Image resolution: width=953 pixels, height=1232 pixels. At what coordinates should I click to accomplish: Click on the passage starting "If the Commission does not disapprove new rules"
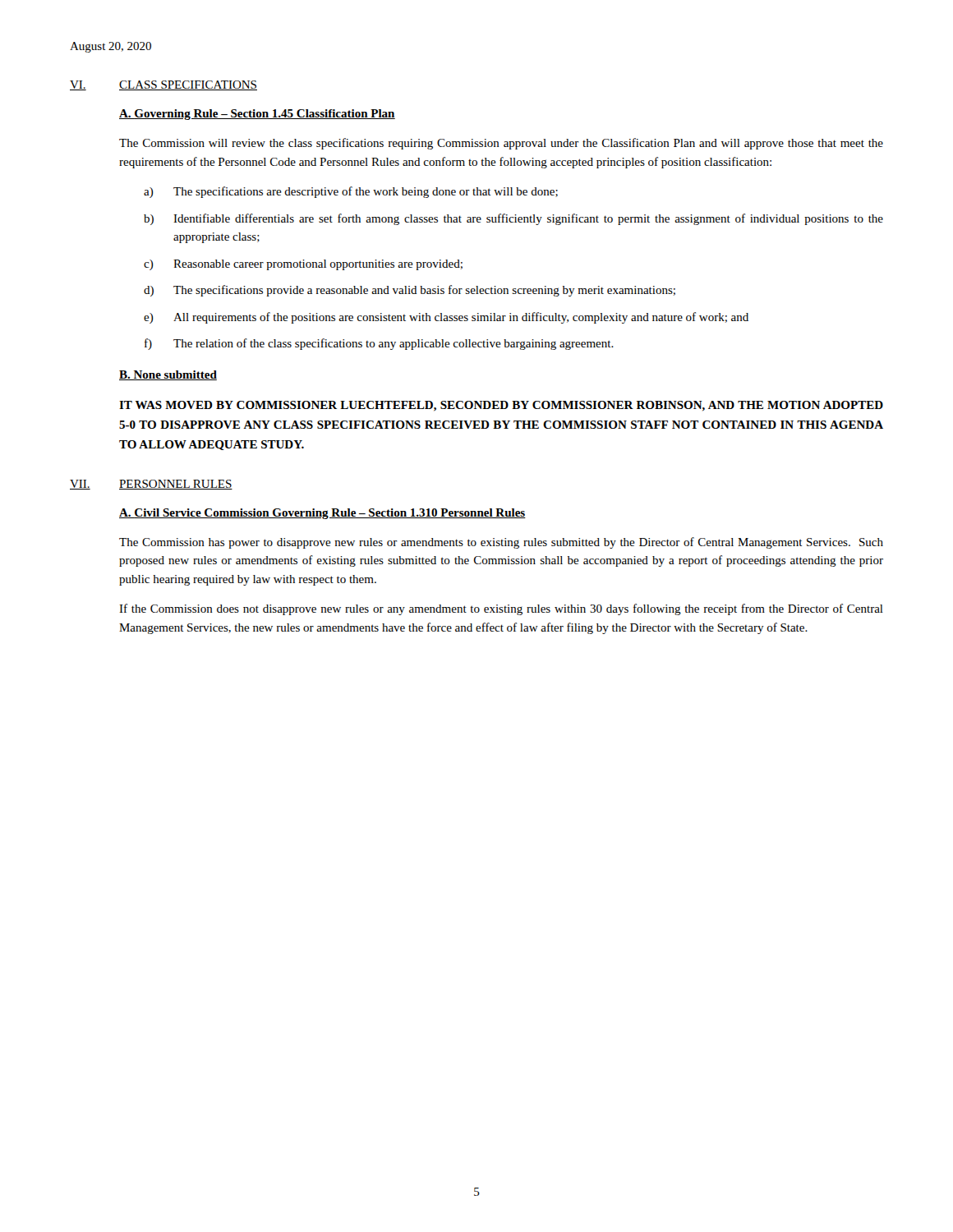click(501, 618)
